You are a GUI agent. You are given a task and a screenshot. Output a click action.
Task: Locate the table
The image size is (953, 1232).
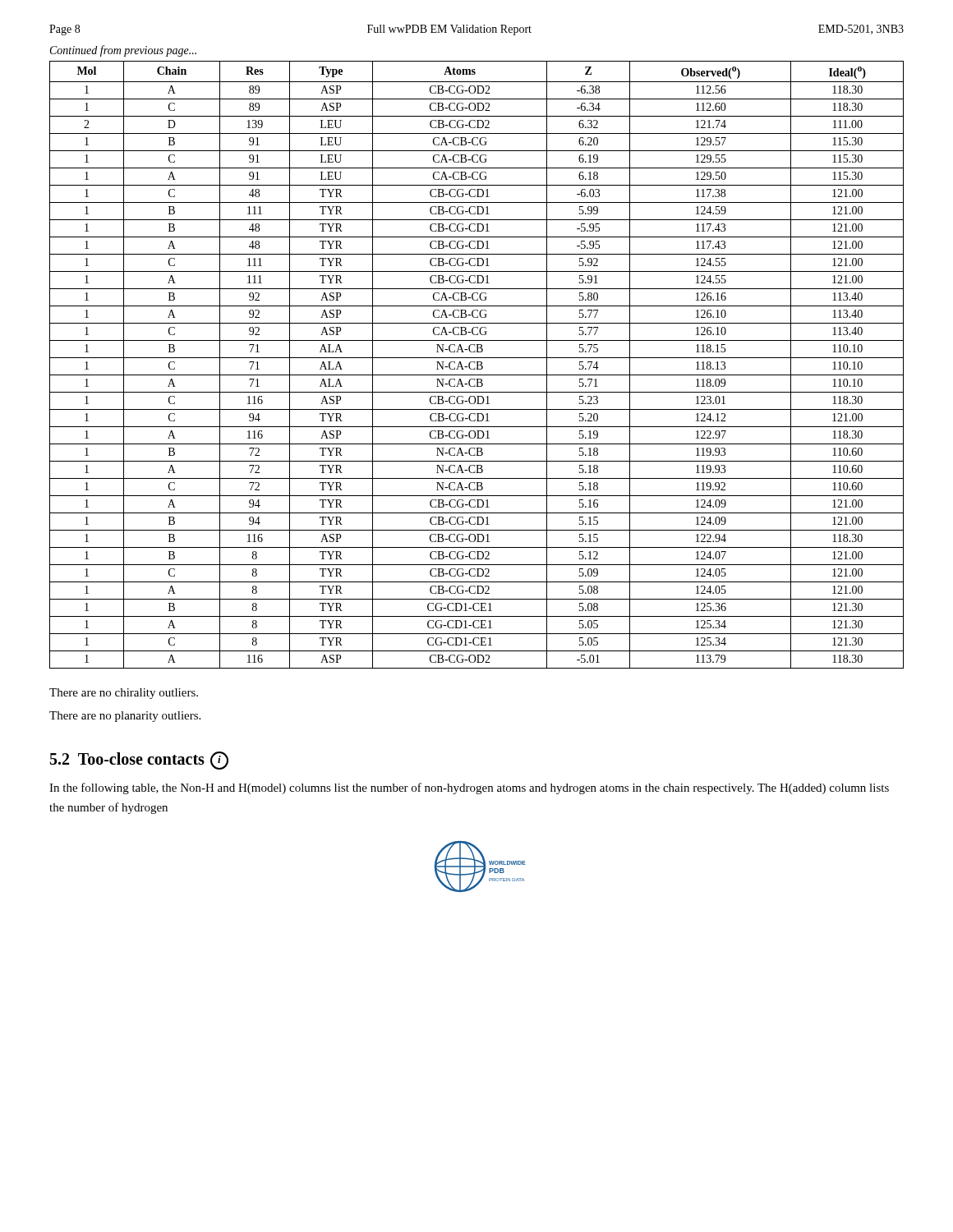pyautogui.click(x=476, y=364)
